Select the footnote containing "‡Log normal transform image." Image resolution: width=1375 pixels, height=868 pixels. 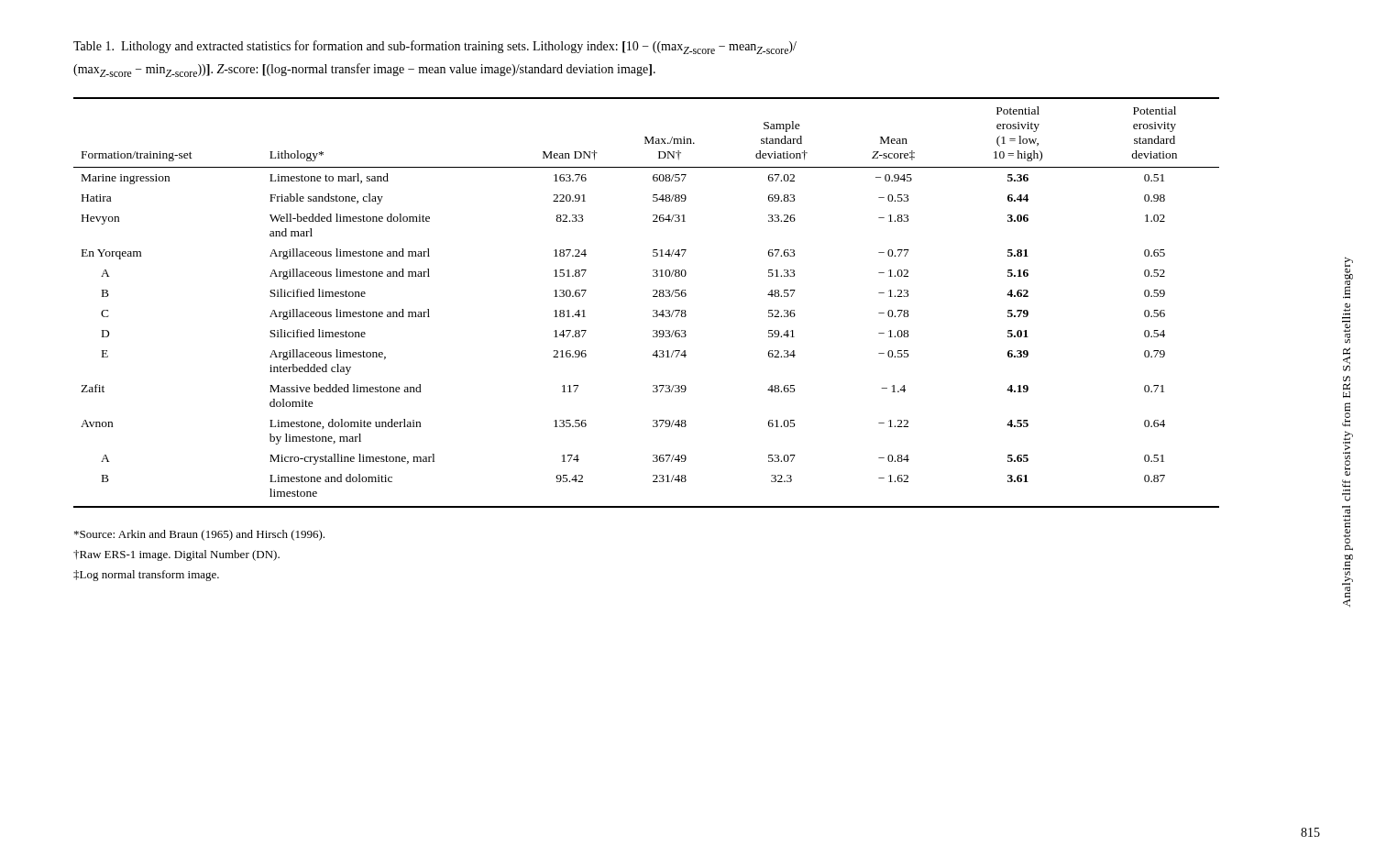point(146,574)
